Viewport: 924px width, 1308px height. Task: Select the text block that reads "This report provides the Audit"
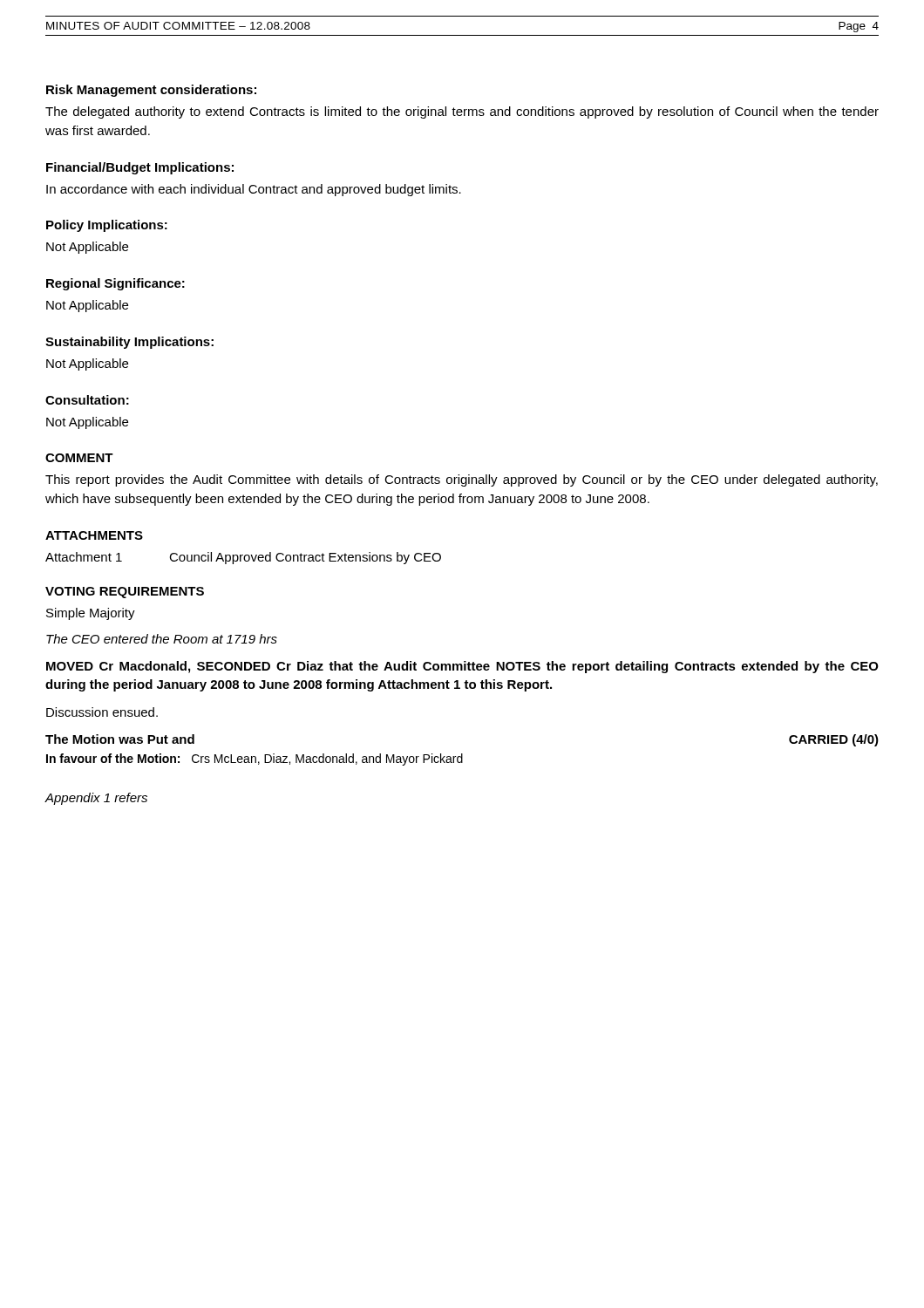462,489
